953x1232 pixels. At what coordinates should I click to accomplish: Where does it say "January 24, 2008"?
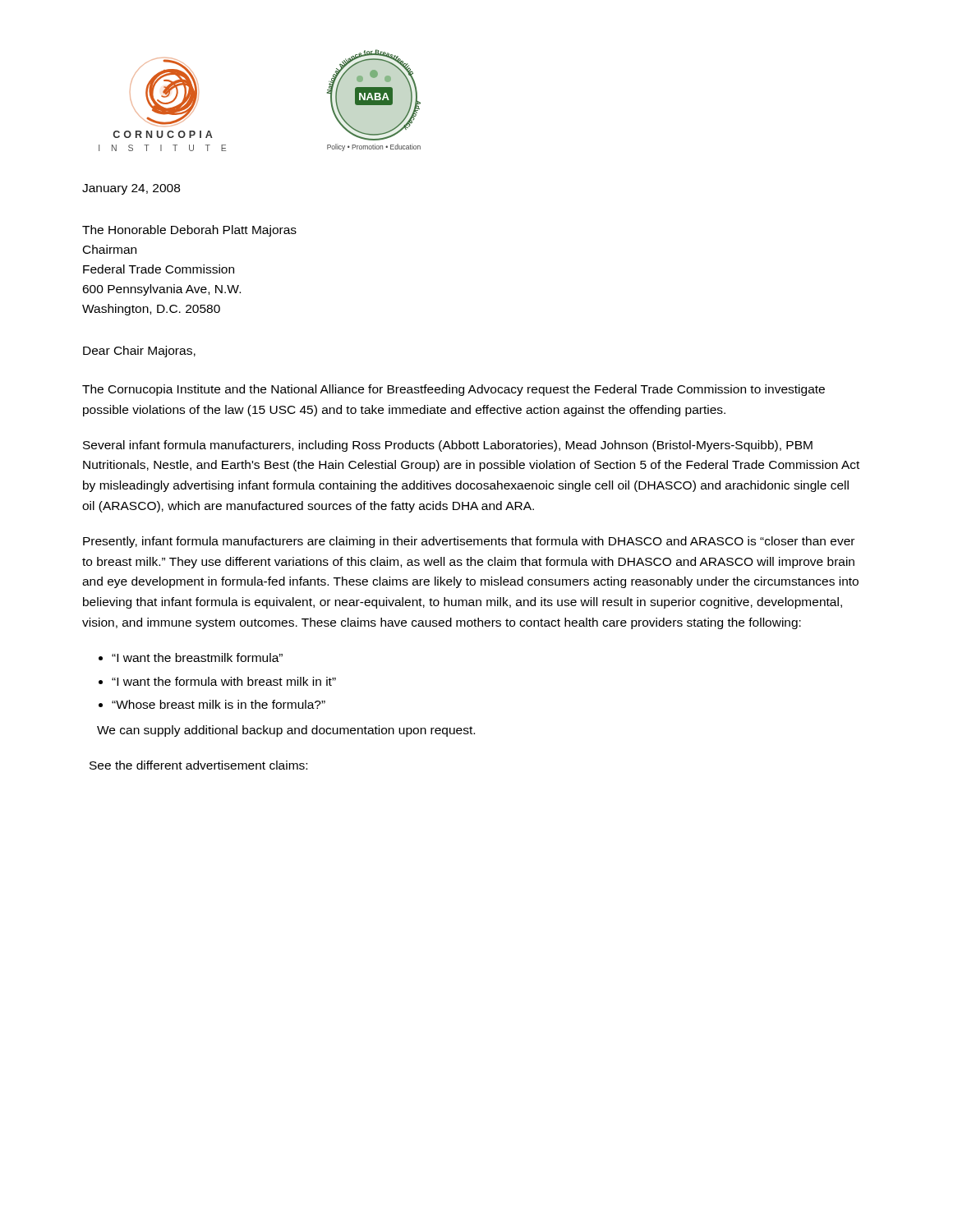coord(131,188)
